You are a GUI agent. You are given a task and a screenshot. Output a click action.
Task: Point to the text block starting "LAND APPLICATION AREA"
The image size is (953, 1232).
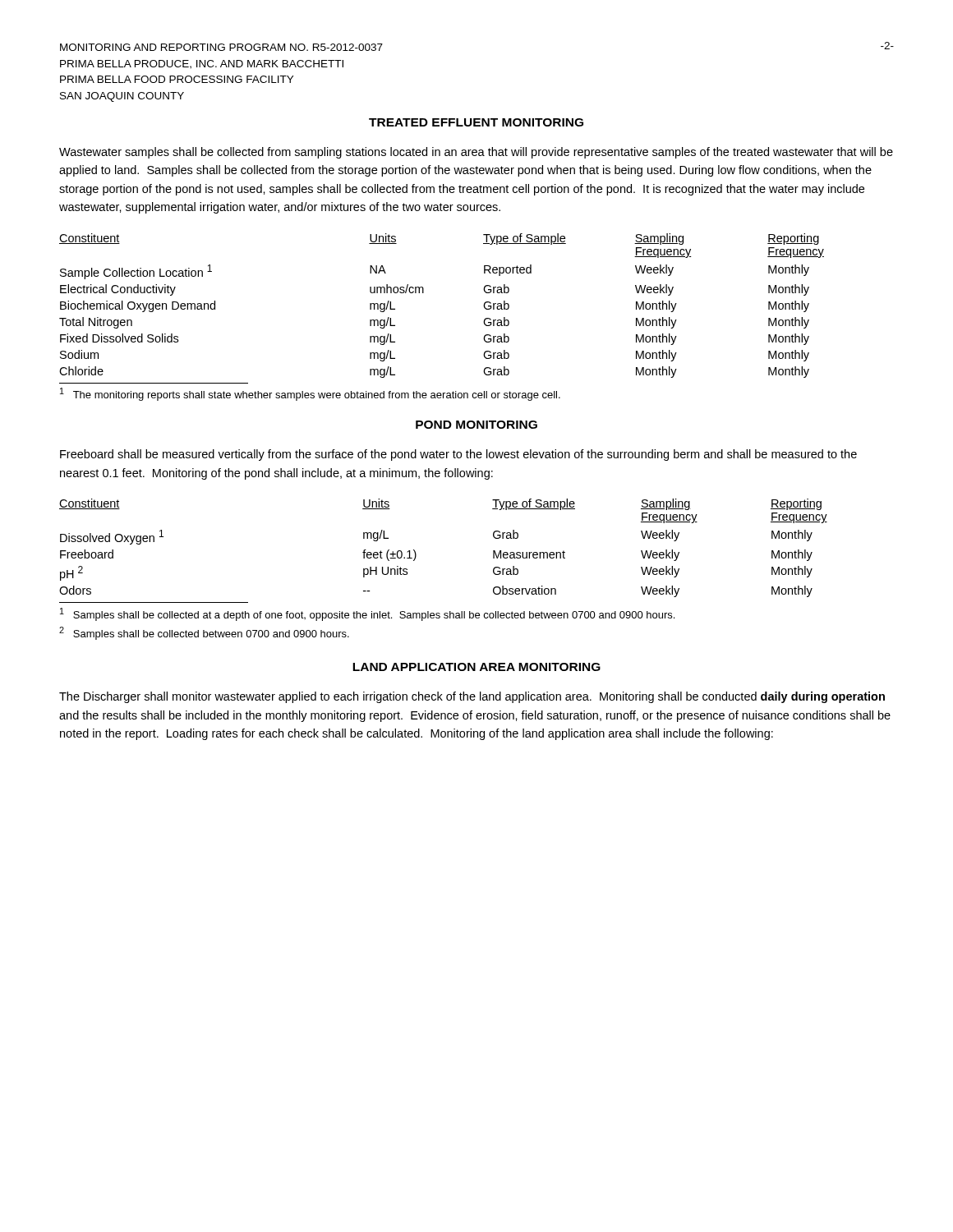[x=476, y=667]
